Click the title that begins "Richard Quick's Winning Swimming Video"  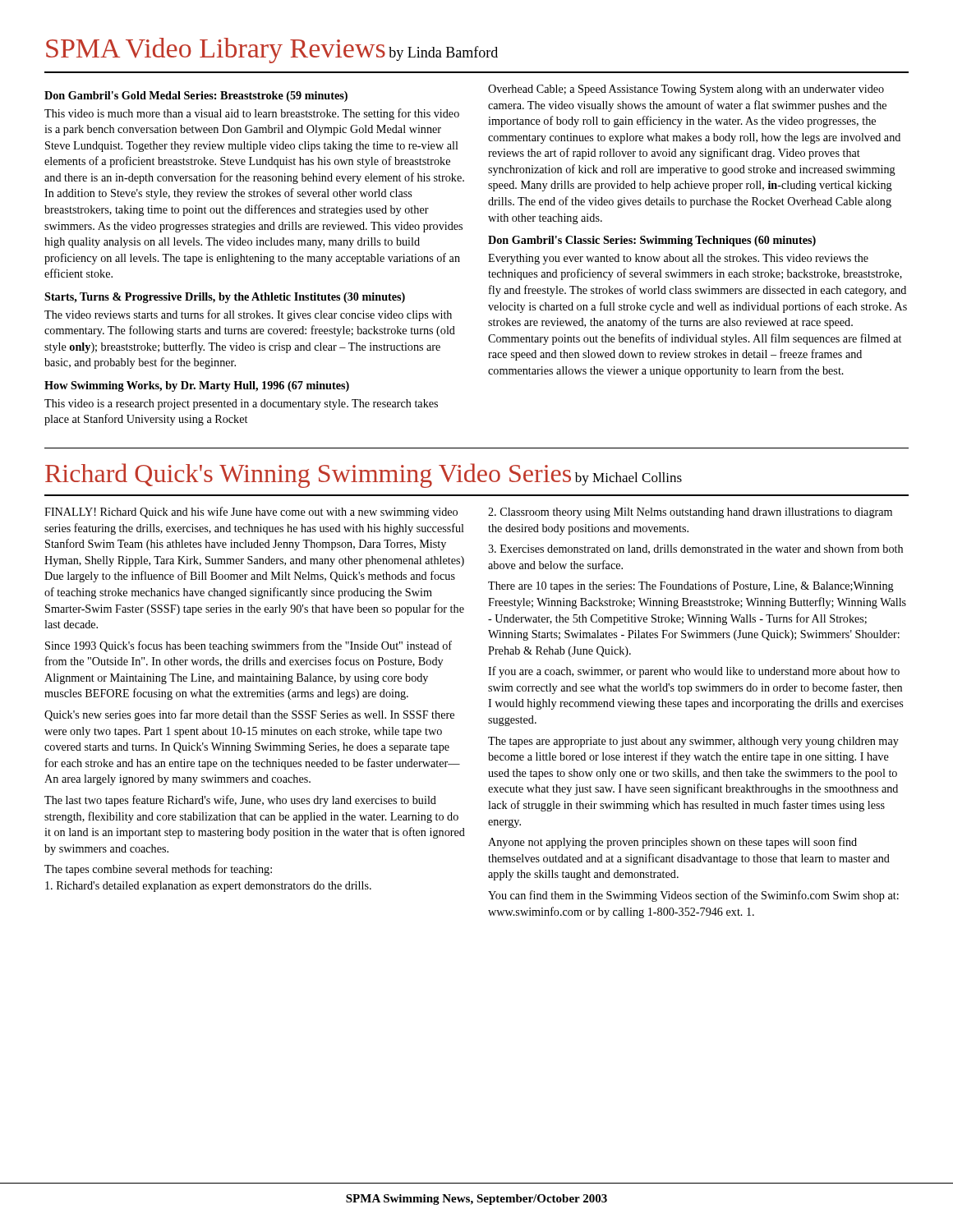point(363,473)
